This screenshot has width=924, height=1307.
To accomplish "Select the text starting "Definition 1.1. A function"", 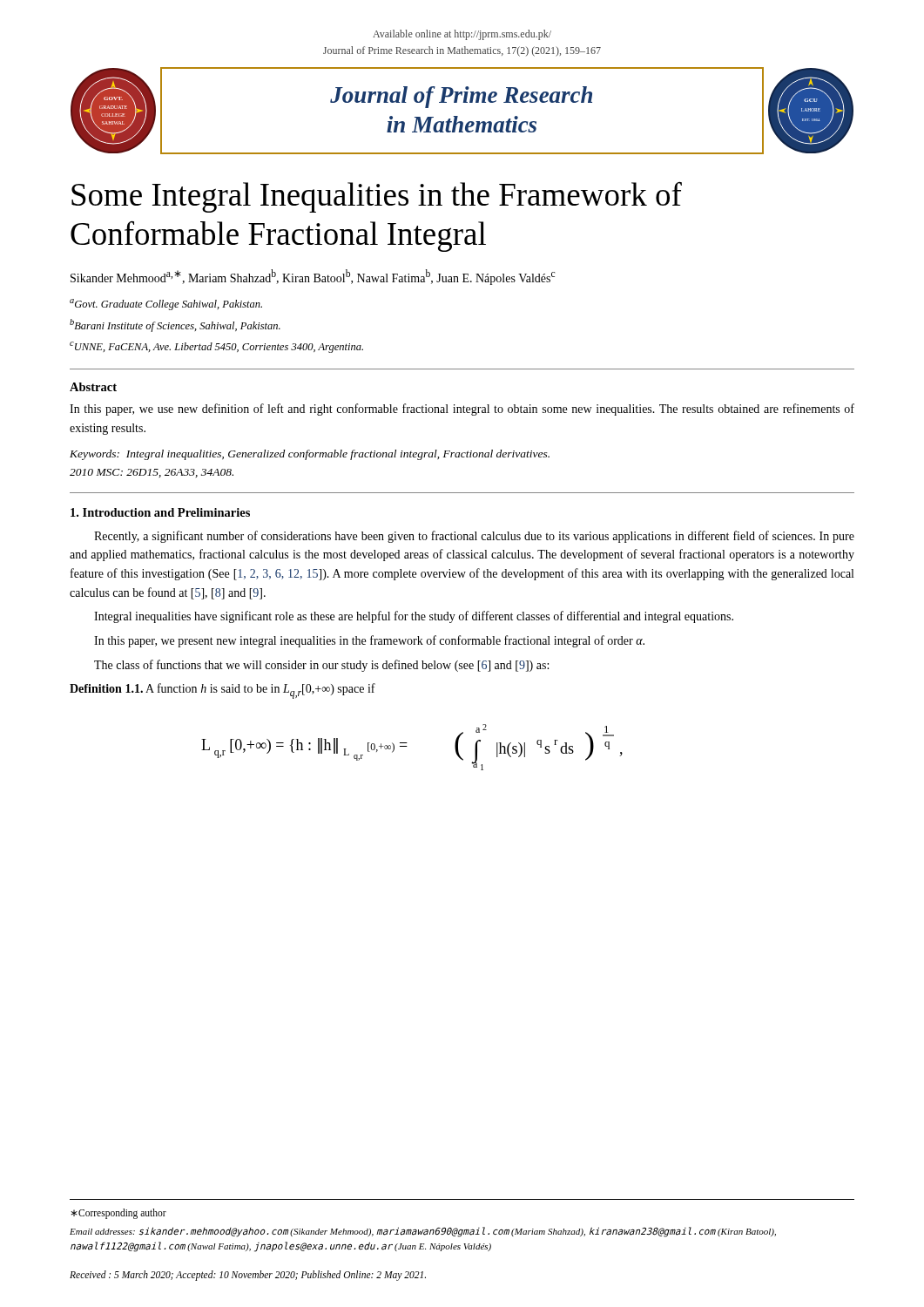I will pos(222,691).
